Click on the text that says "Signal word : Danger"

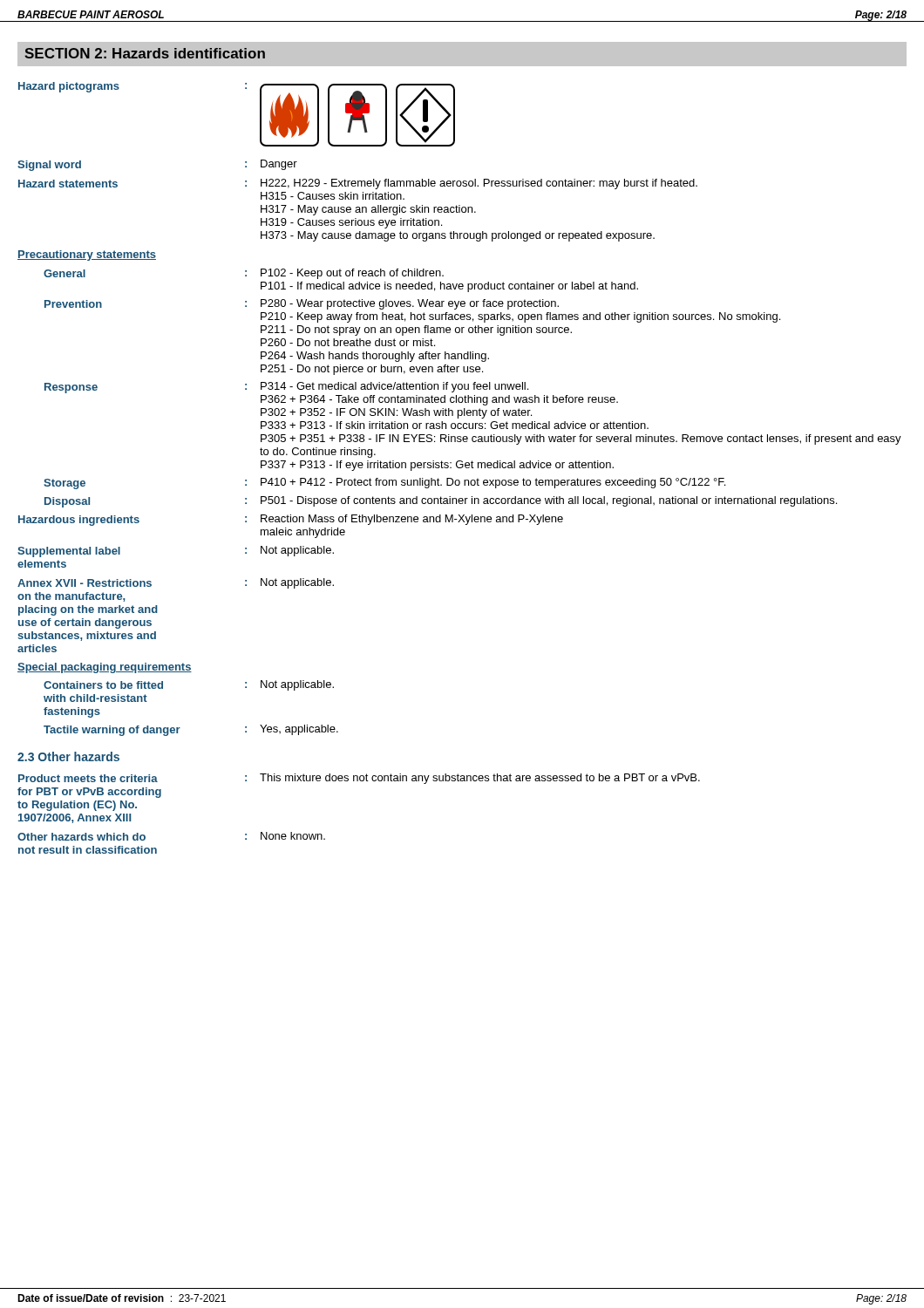(x=43, y=165)
